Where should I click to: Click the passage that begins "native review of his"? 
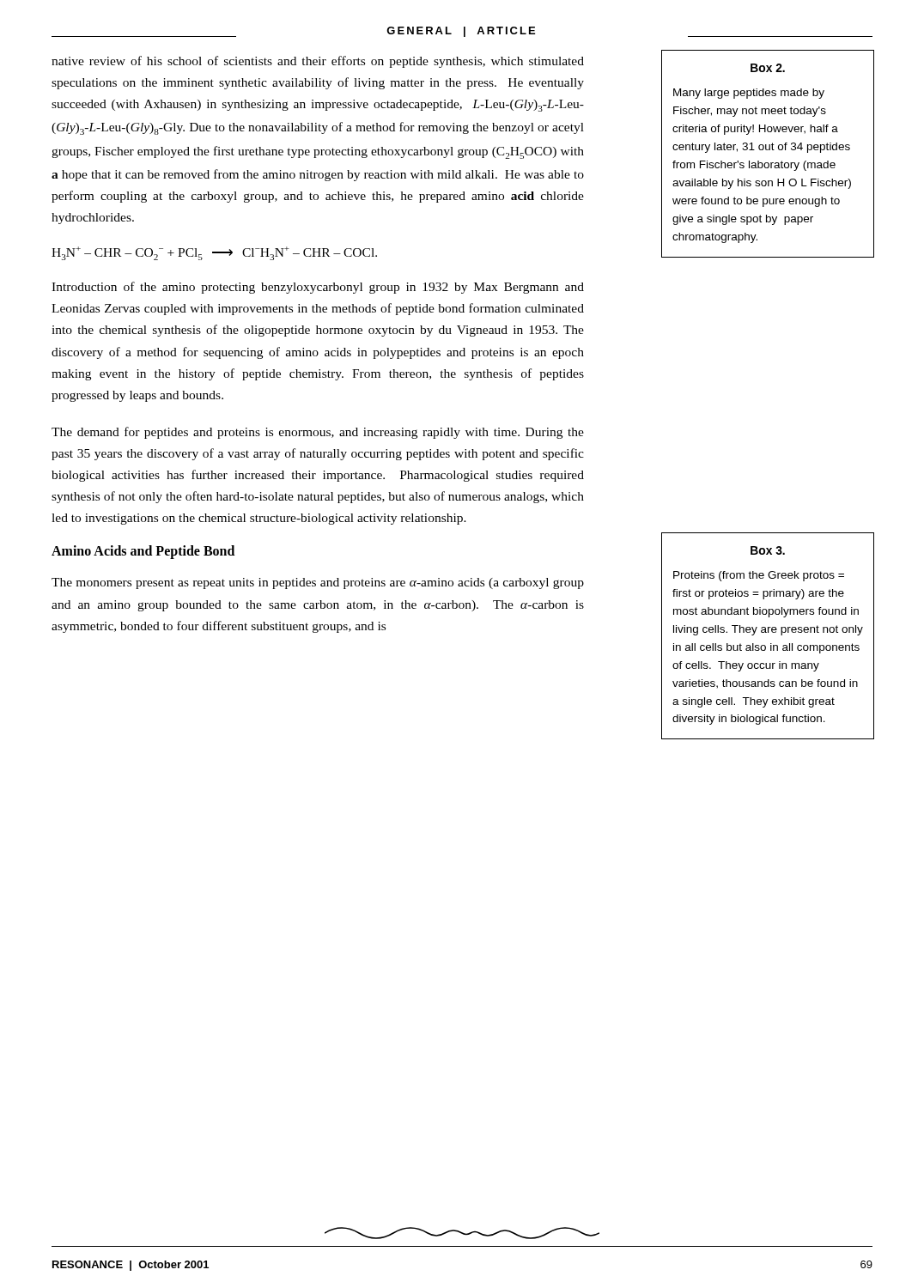(x=318, y=139)
